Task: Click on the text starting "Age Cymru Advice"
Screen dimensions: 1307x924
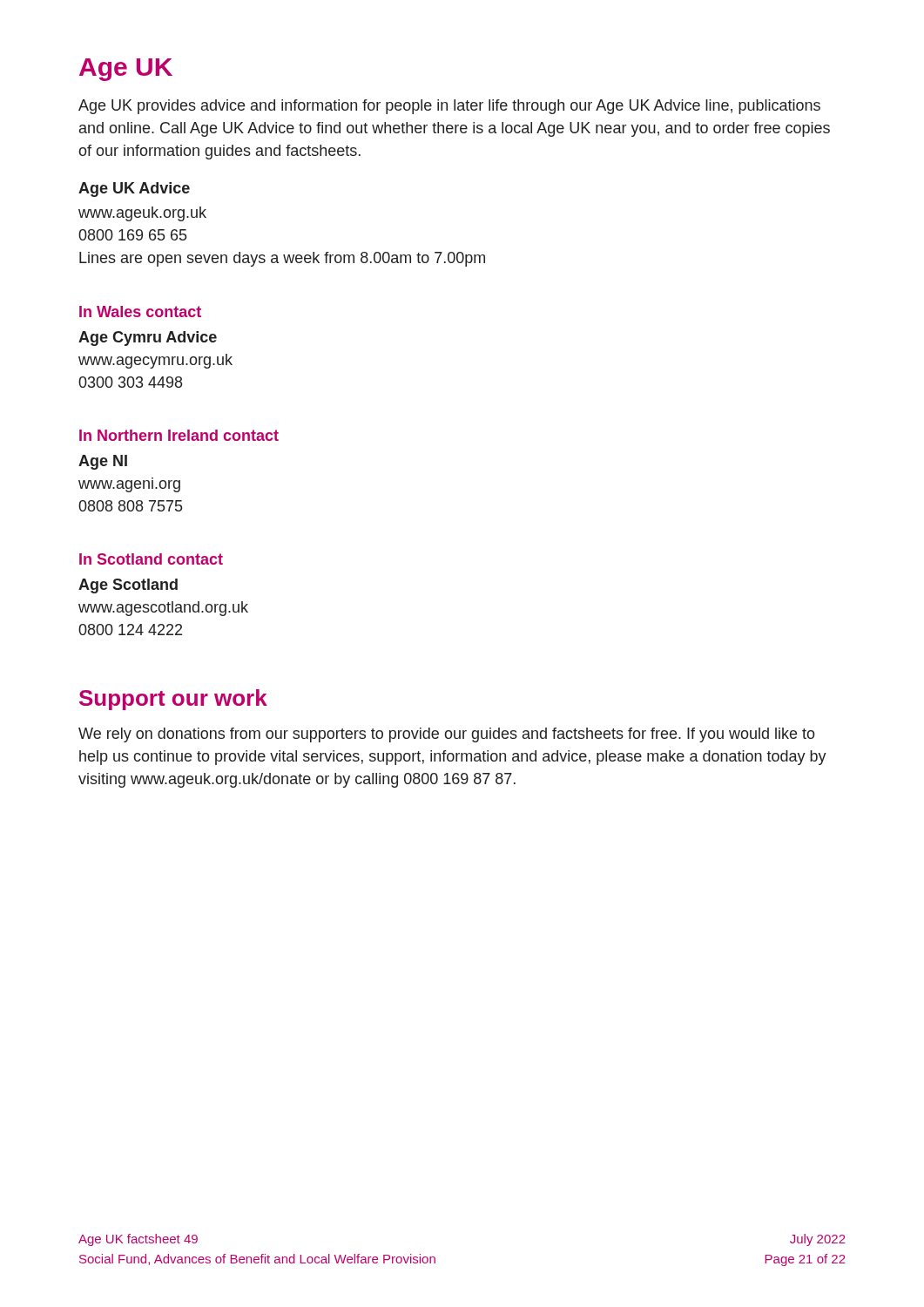Action: click(148, 339)
